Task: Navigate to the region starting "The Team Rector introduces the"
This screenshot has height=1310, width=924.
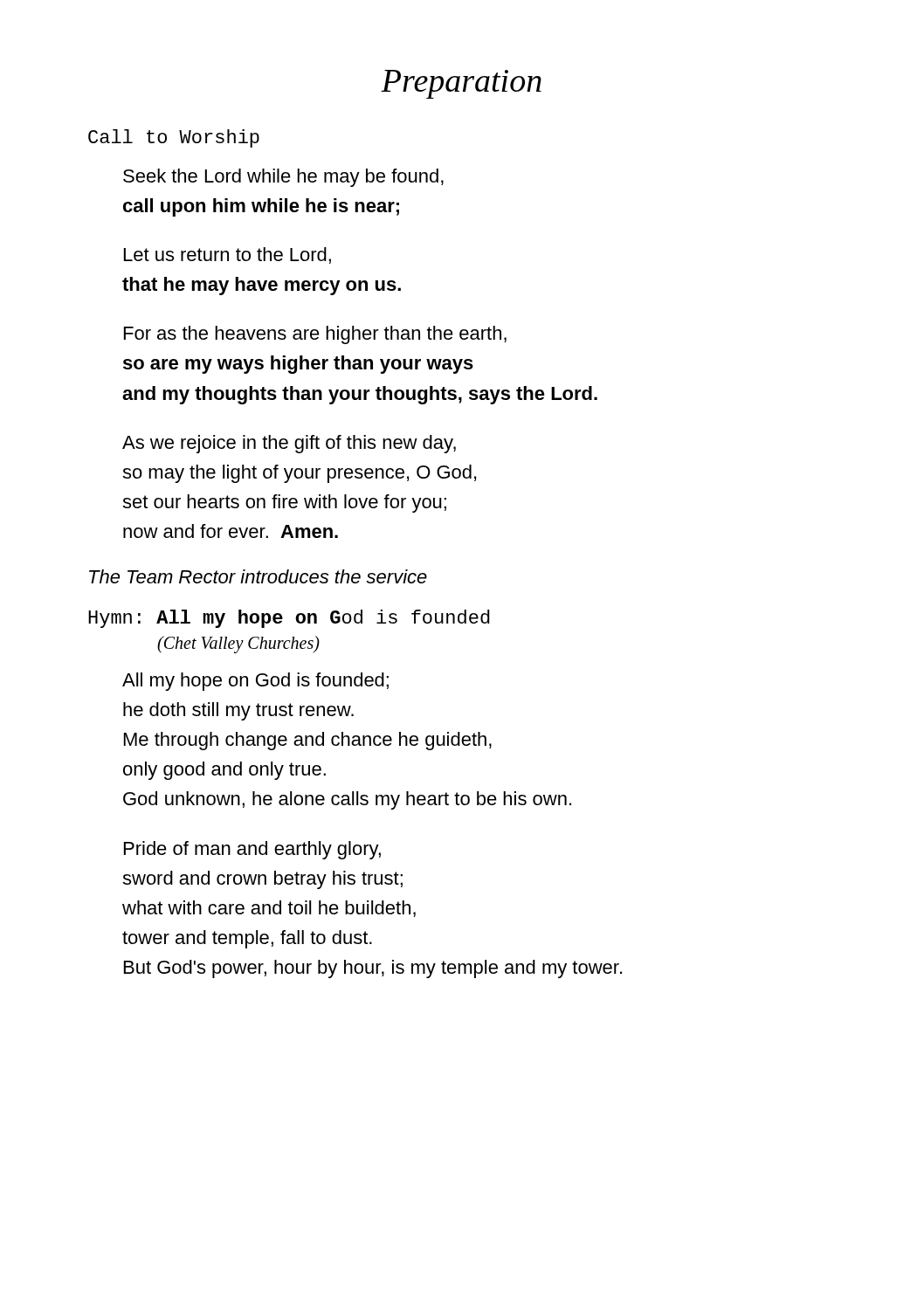Action: click(x=257, y=577)
